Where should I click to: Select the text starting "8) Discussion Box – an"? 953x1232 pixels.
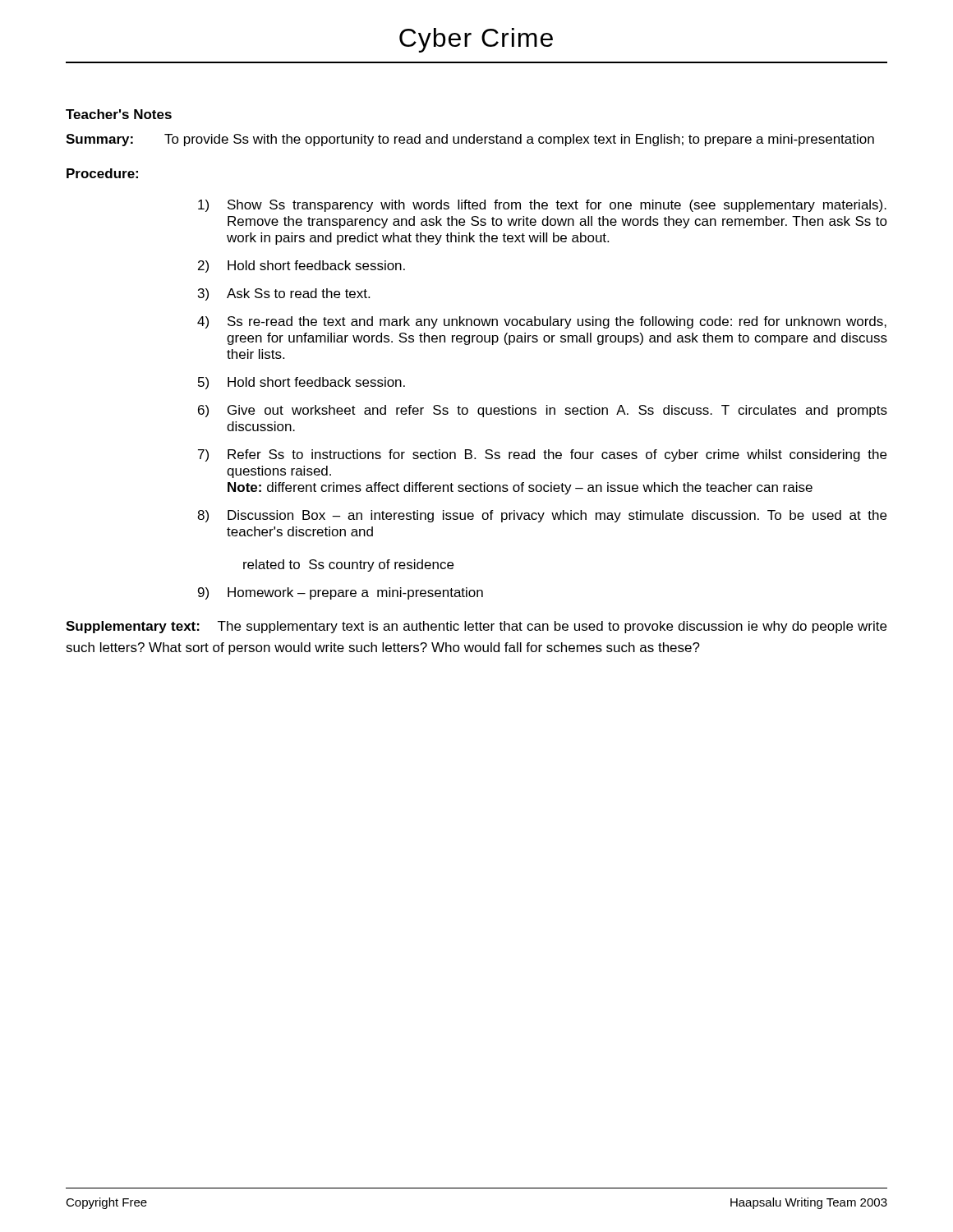(x=542, y=516)
